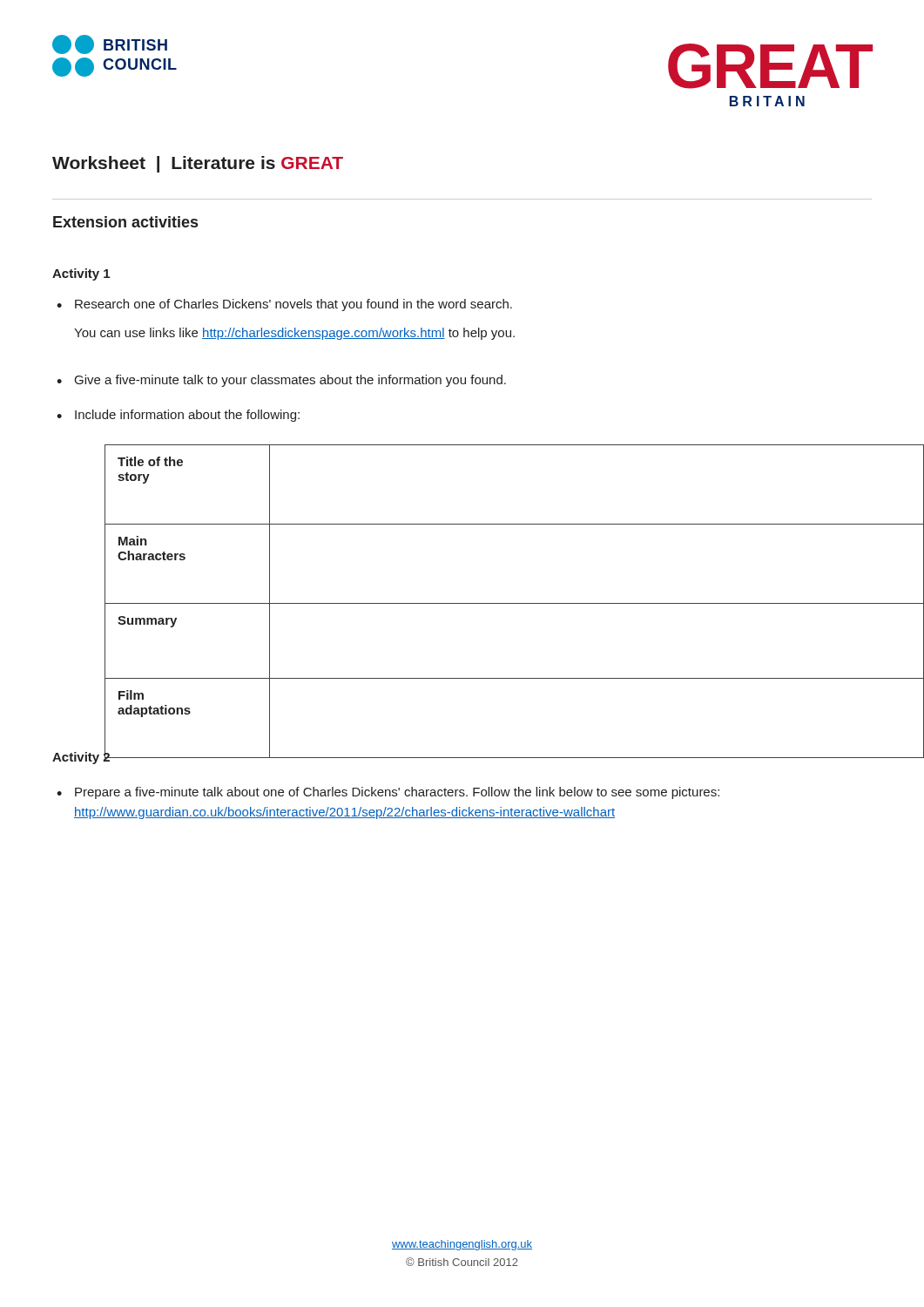Point to the region starting "Extension activities"
The image size is (924, 1307).
(x=125, y=222)
